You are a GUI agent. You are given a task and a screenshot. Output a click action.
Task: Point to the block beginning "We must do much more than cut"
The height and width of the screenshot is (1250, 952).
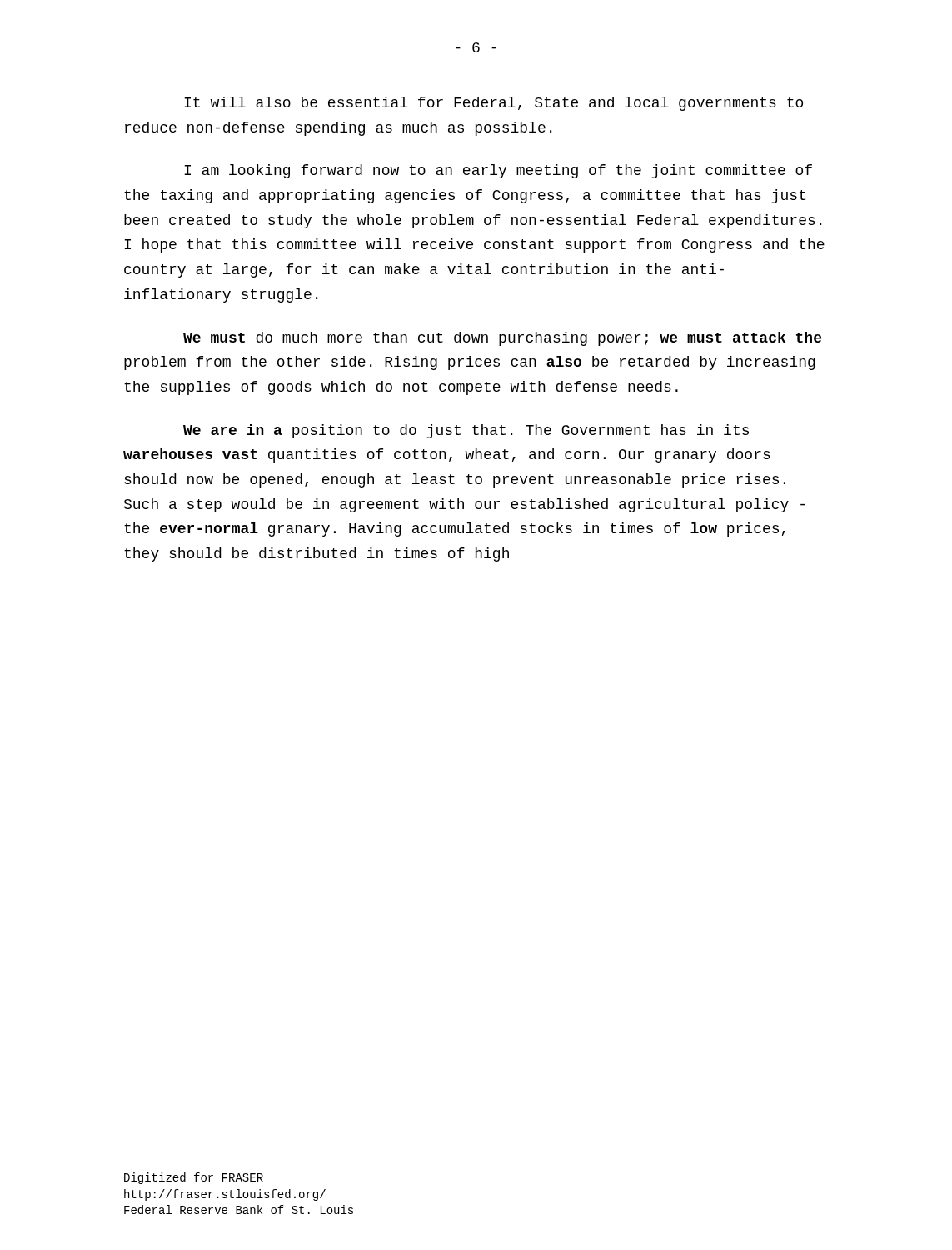pyautogui.click(x=476, y=363)
